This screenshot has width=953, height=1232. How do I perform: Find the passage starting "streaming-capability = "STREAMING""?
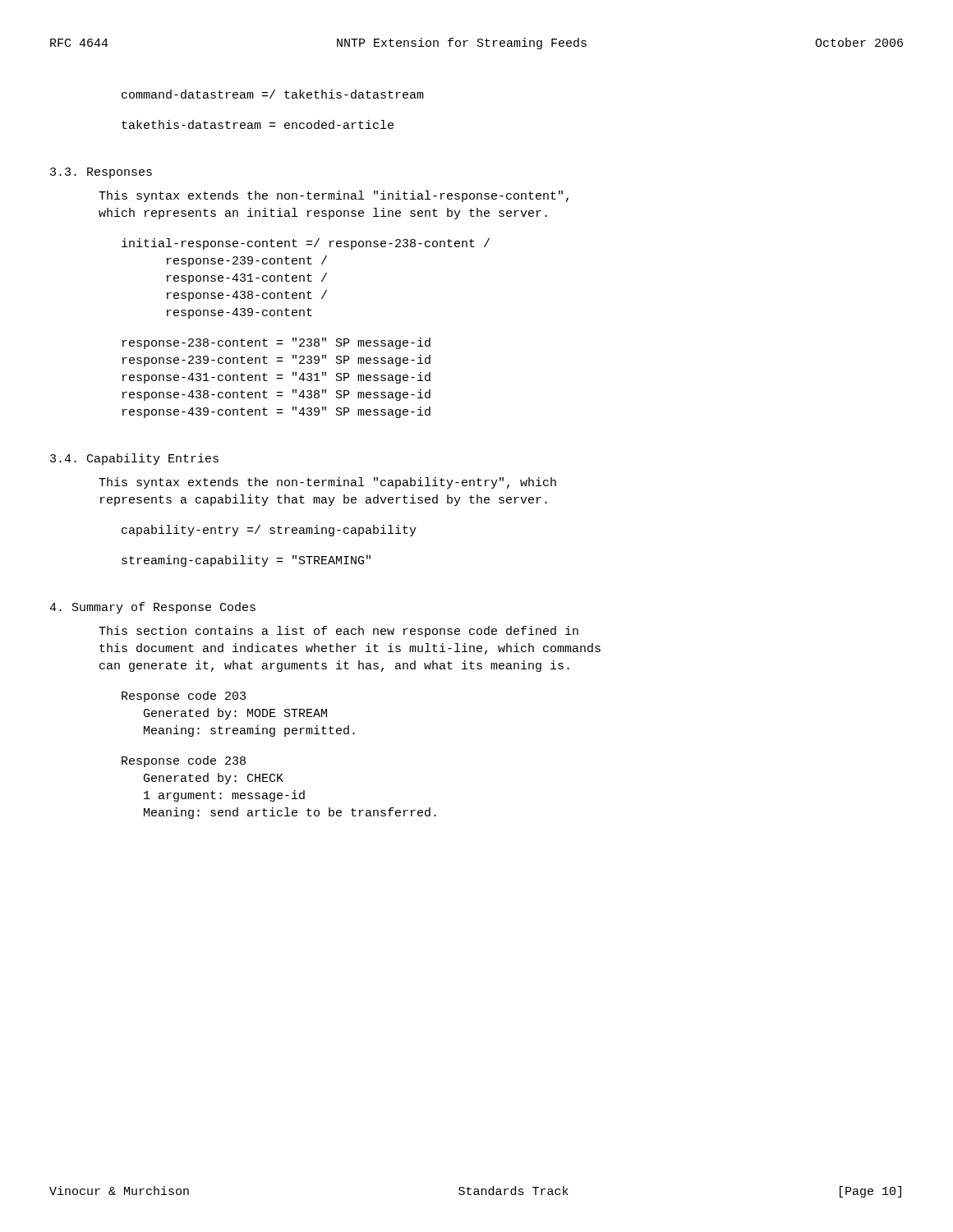235,561
